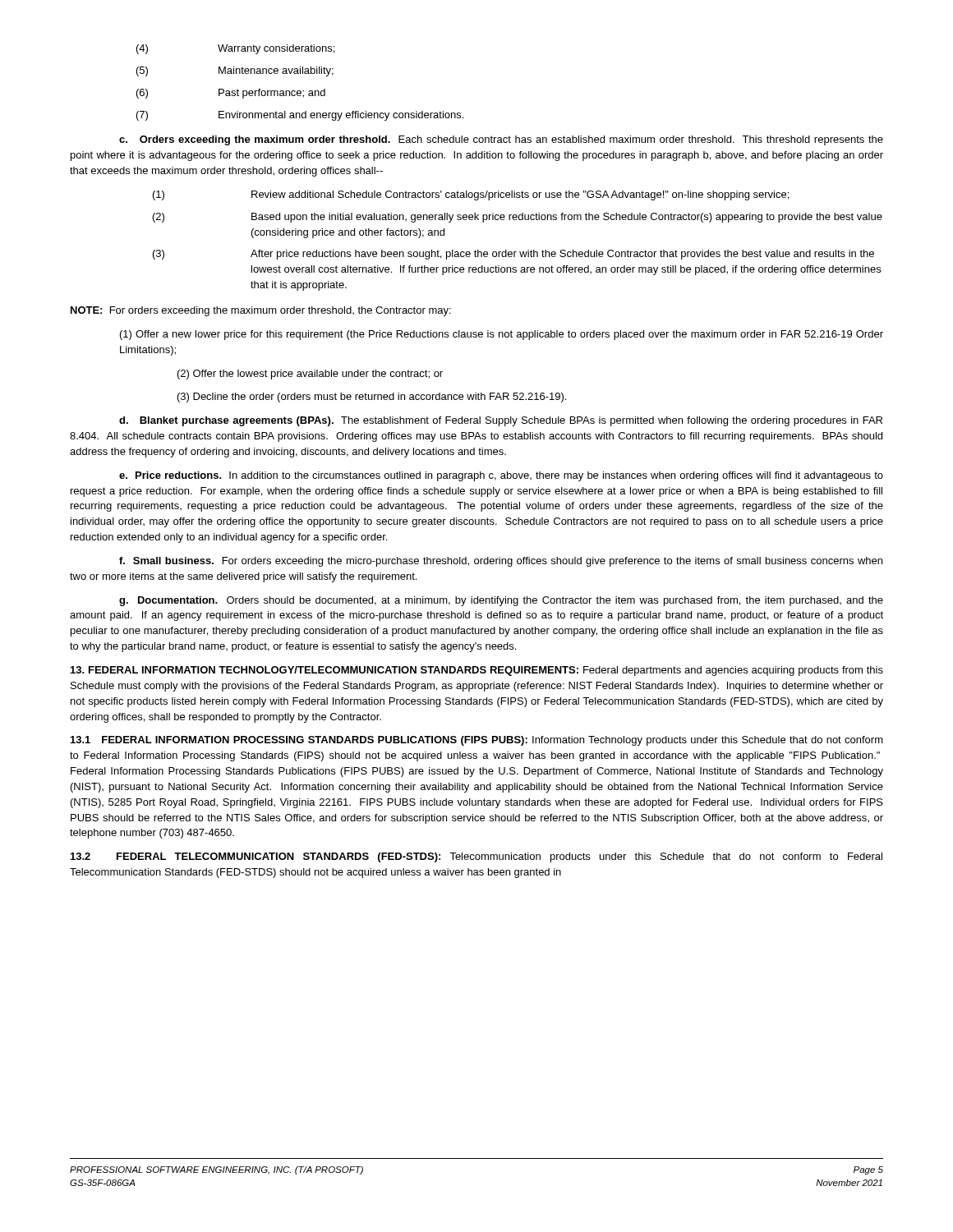The width and height of the screenshot is (953, 1232).
Task: Click on the list item containing "(4) Warranty considerations;"
Action: tap(235, 49)
